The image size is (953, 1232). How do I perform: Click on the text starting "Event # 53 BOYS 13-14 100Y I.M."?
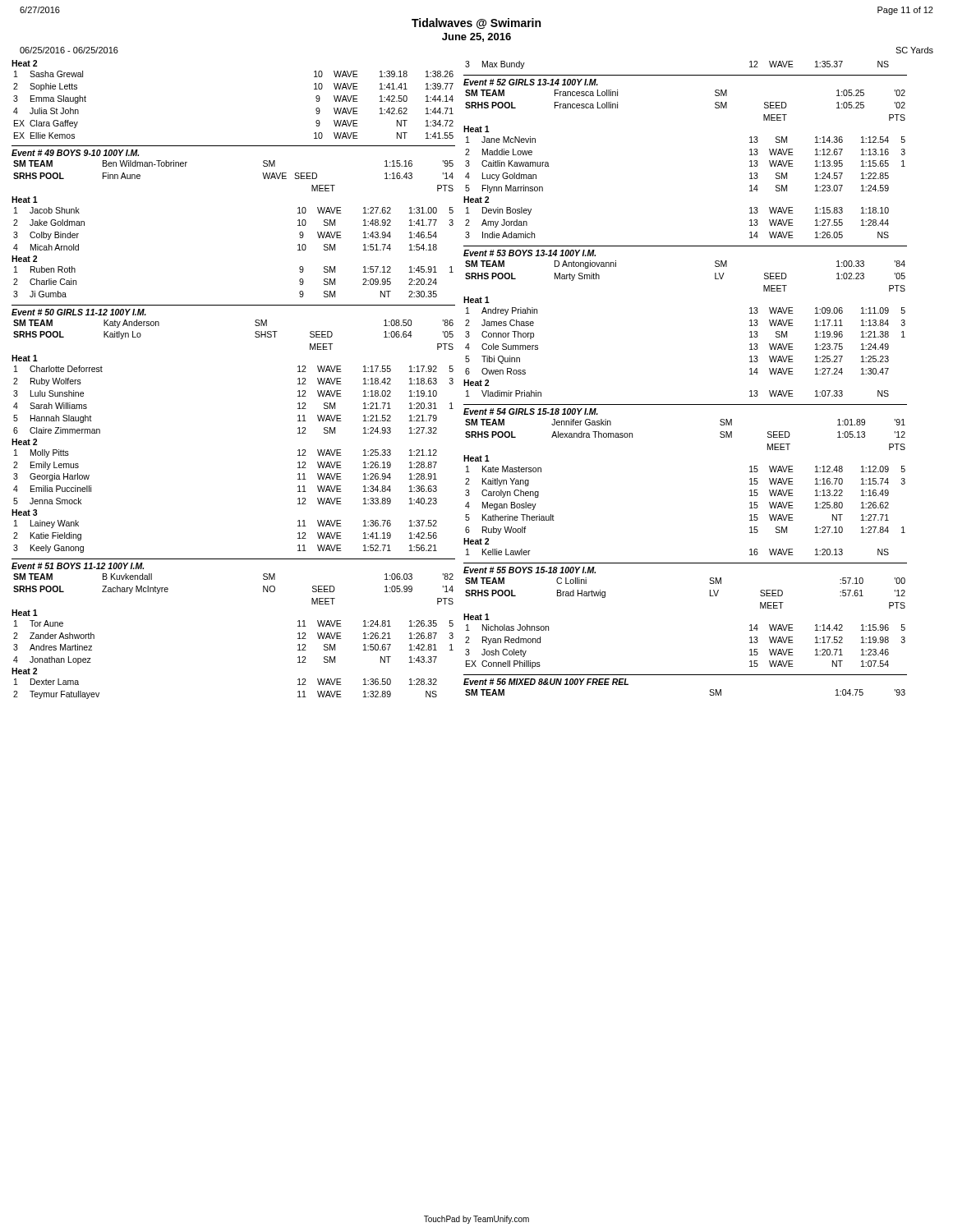(530, 253)
